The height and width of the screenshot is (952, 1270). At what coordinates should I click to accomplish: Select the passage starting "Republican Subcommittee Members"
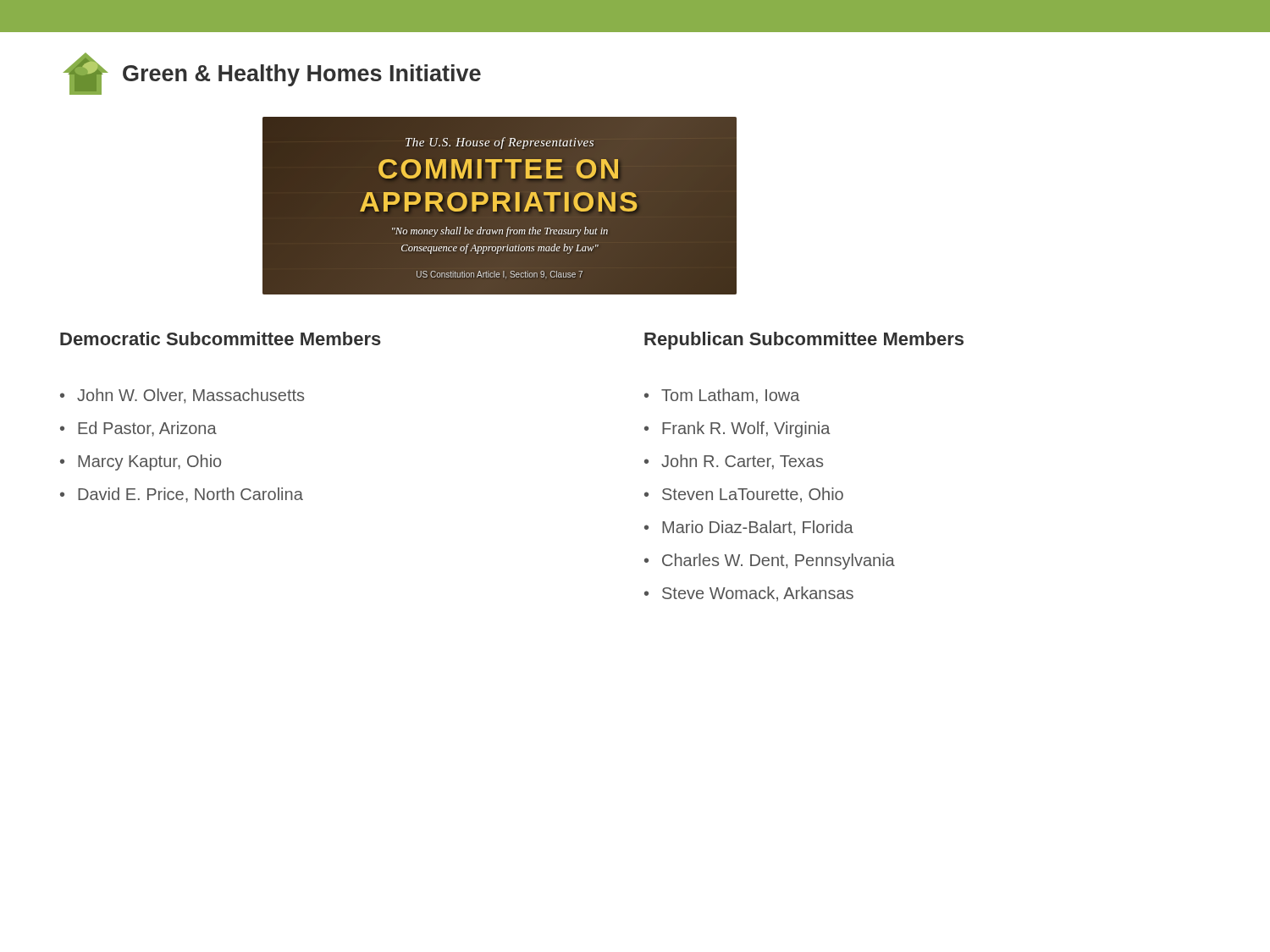point(804,339)
